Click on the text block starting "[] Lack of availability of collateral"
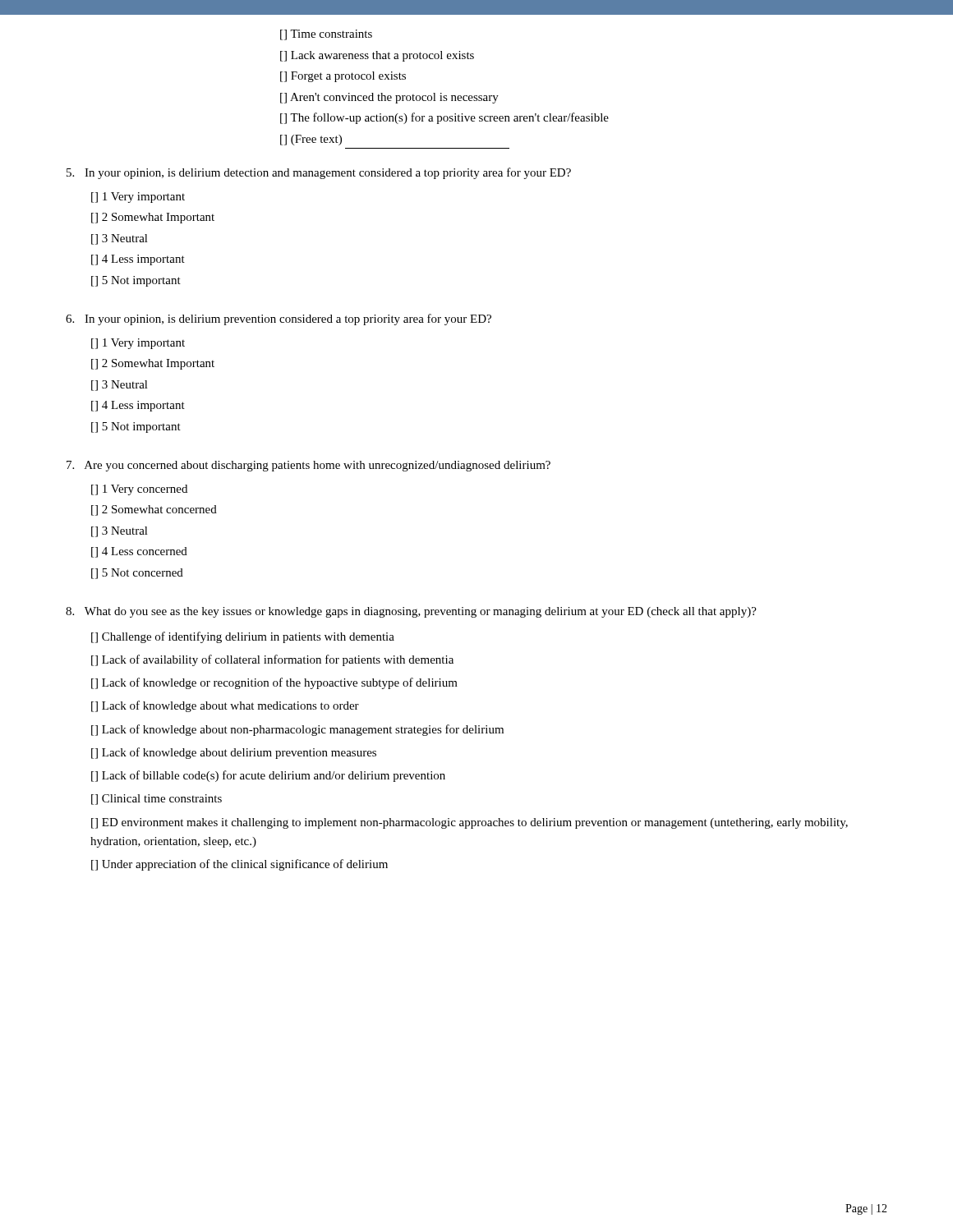 coord(272,659)
